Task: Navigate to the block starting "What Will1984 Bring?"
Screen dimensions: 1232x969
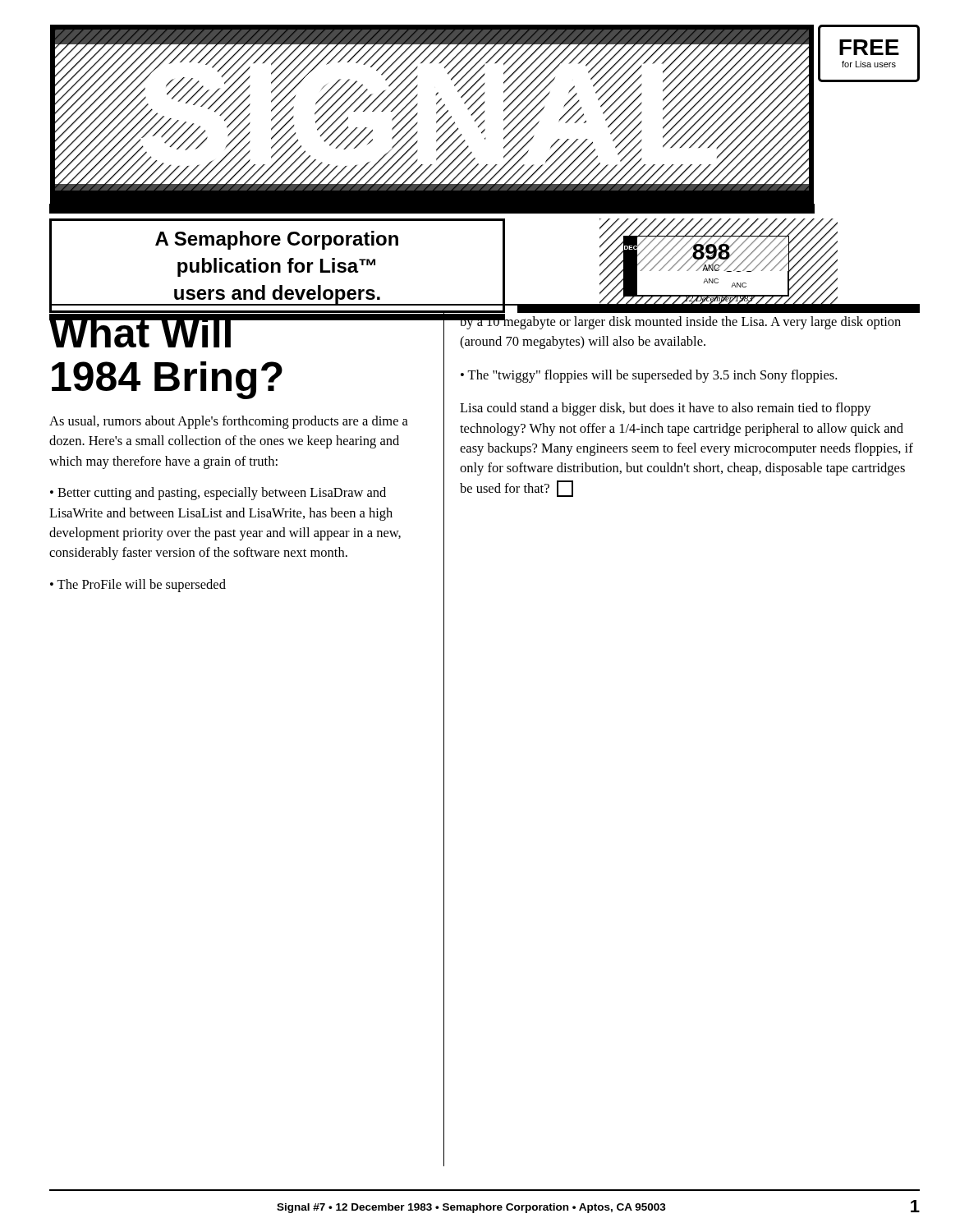Action: [167, 355]
